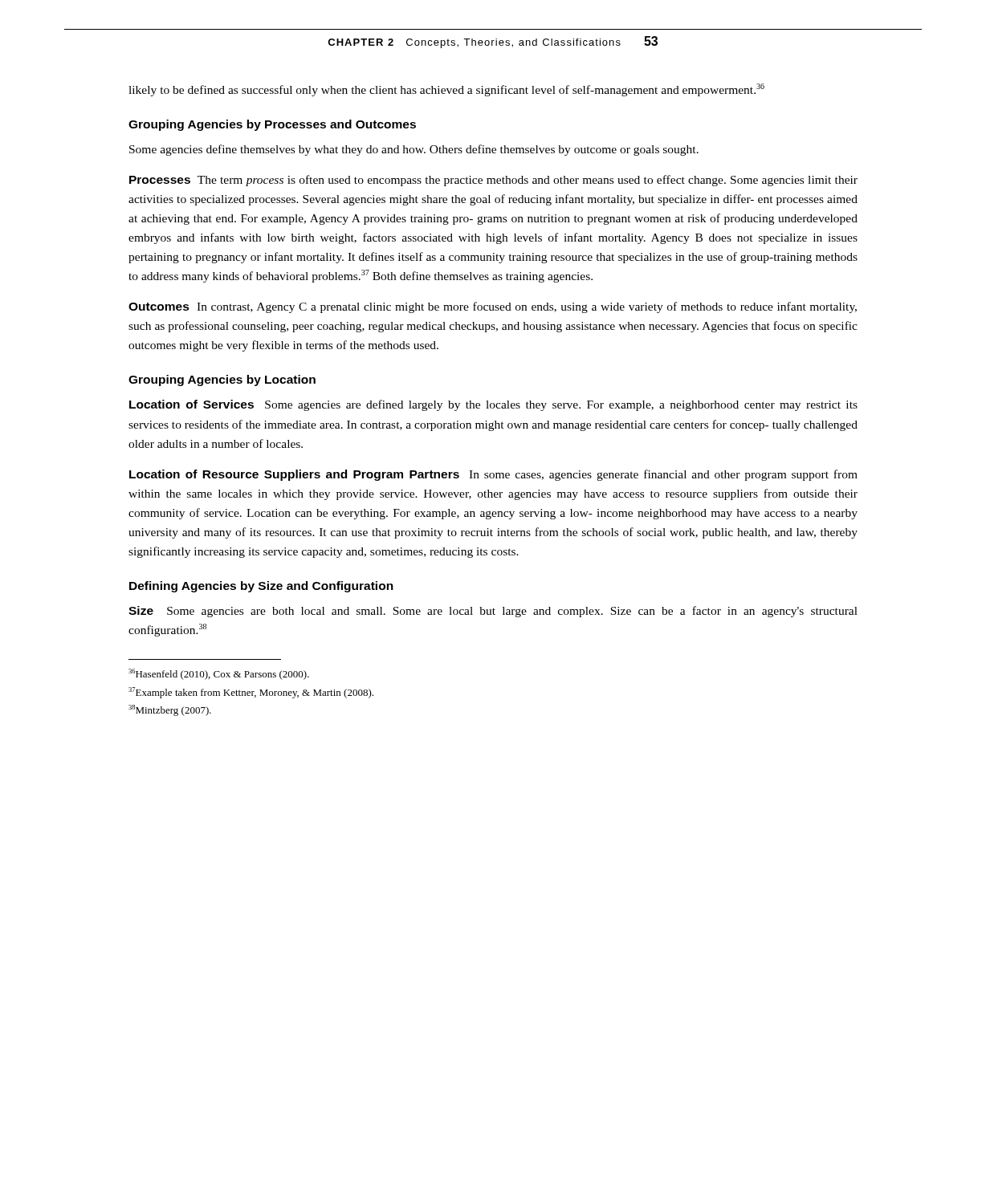Locate the footnote that reads "36Hasenfeld (2010), Cox & Parsons (2000)."
The height and width of the screenshot is (1204, 986).
tap(219, 673)
